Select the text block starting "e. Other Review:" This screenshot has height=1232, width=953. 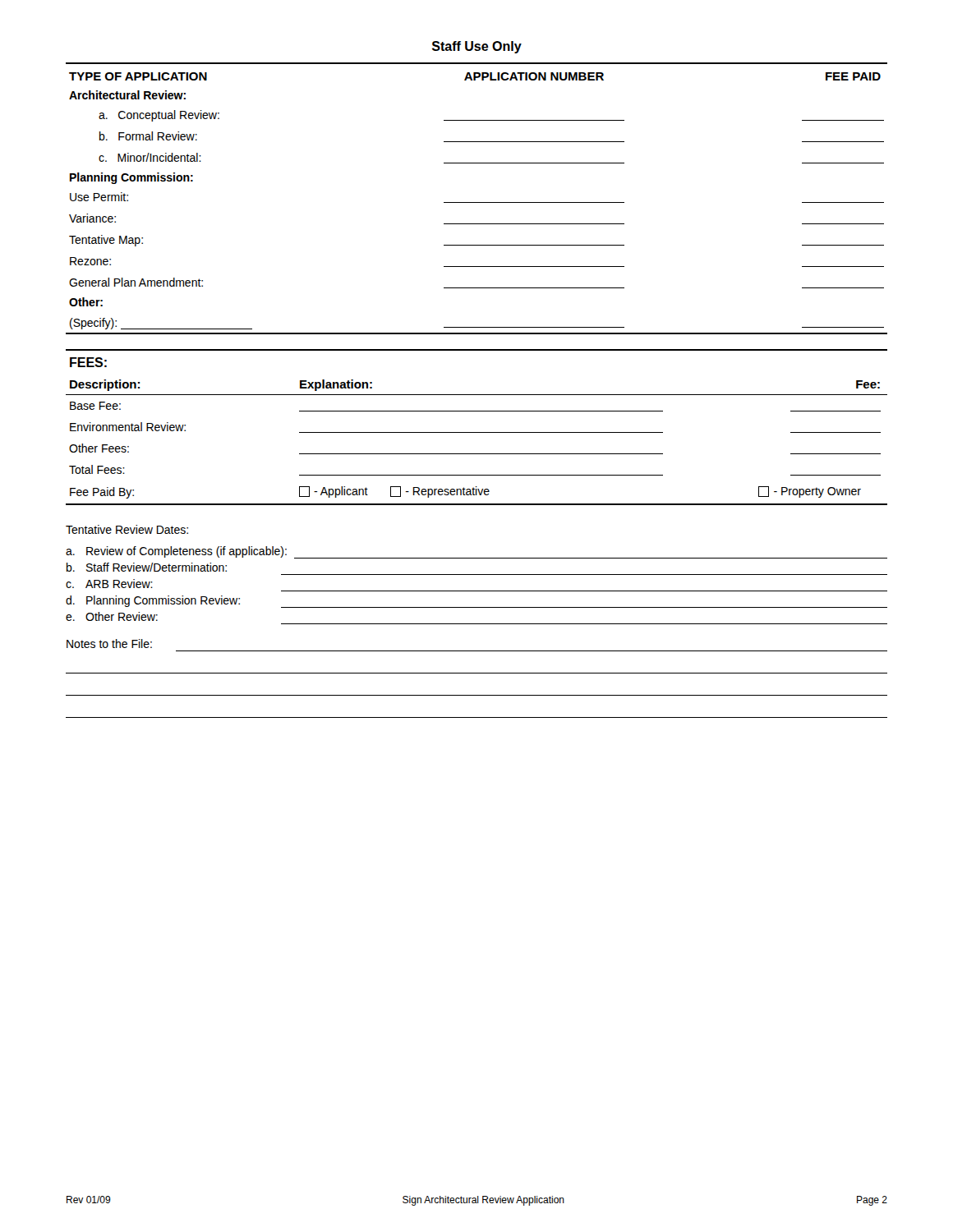[x=476, y=617]
